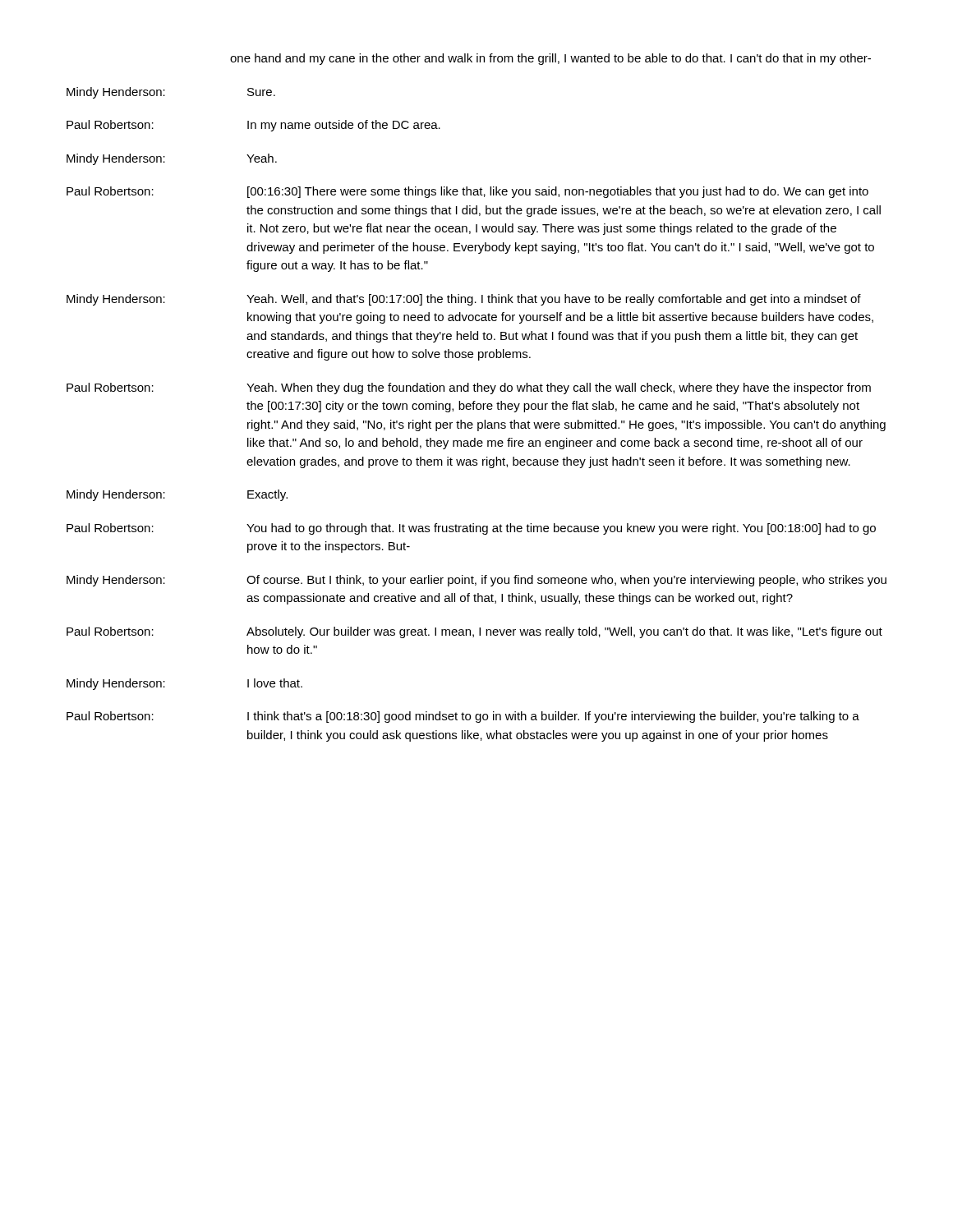Where is the passage that starts "Paul Robertson: You had to go"?

pyautogui.click(x=476, y=537)
